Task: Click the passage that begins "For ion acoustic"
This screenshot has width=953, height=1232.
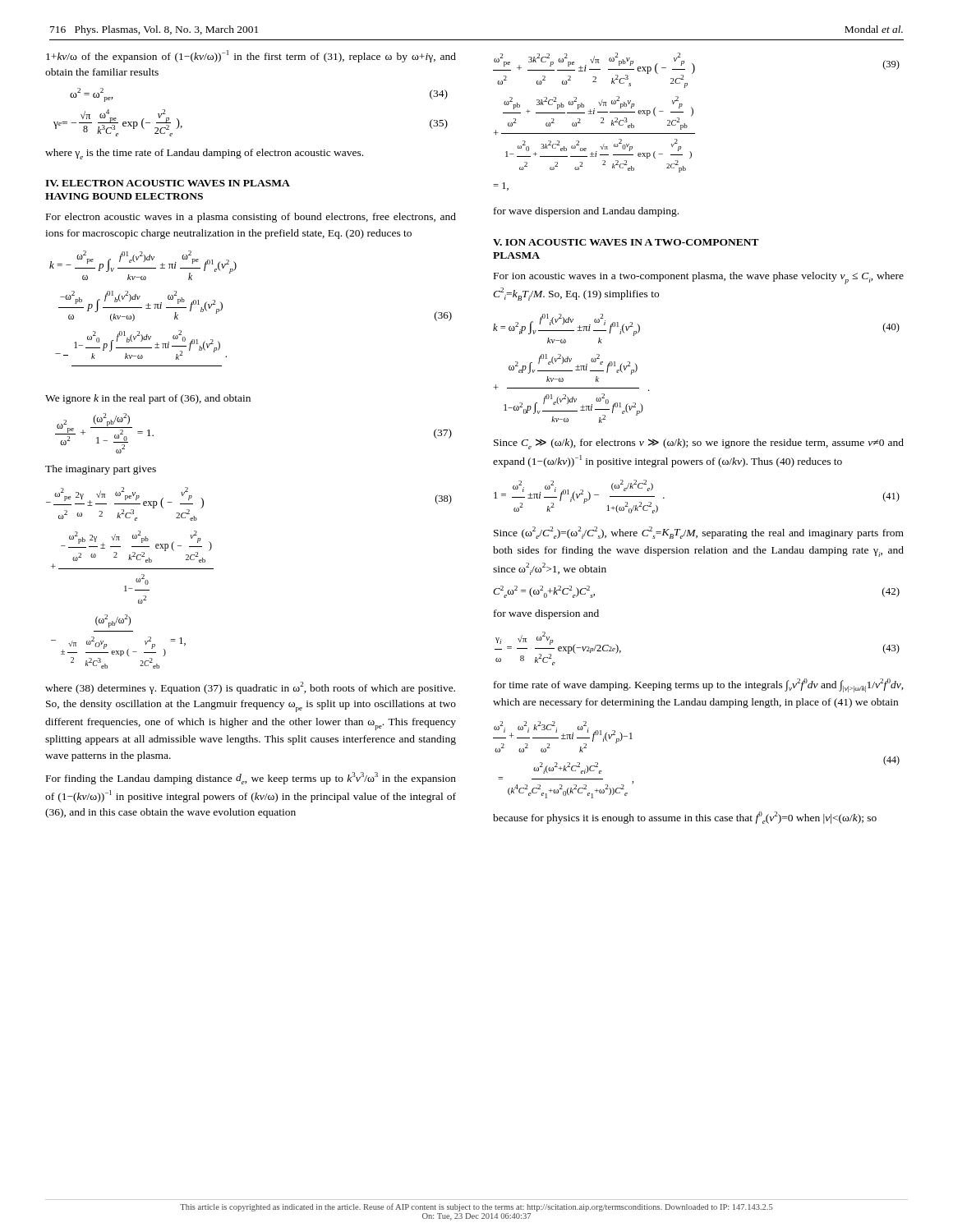Action: click(698, 285)
